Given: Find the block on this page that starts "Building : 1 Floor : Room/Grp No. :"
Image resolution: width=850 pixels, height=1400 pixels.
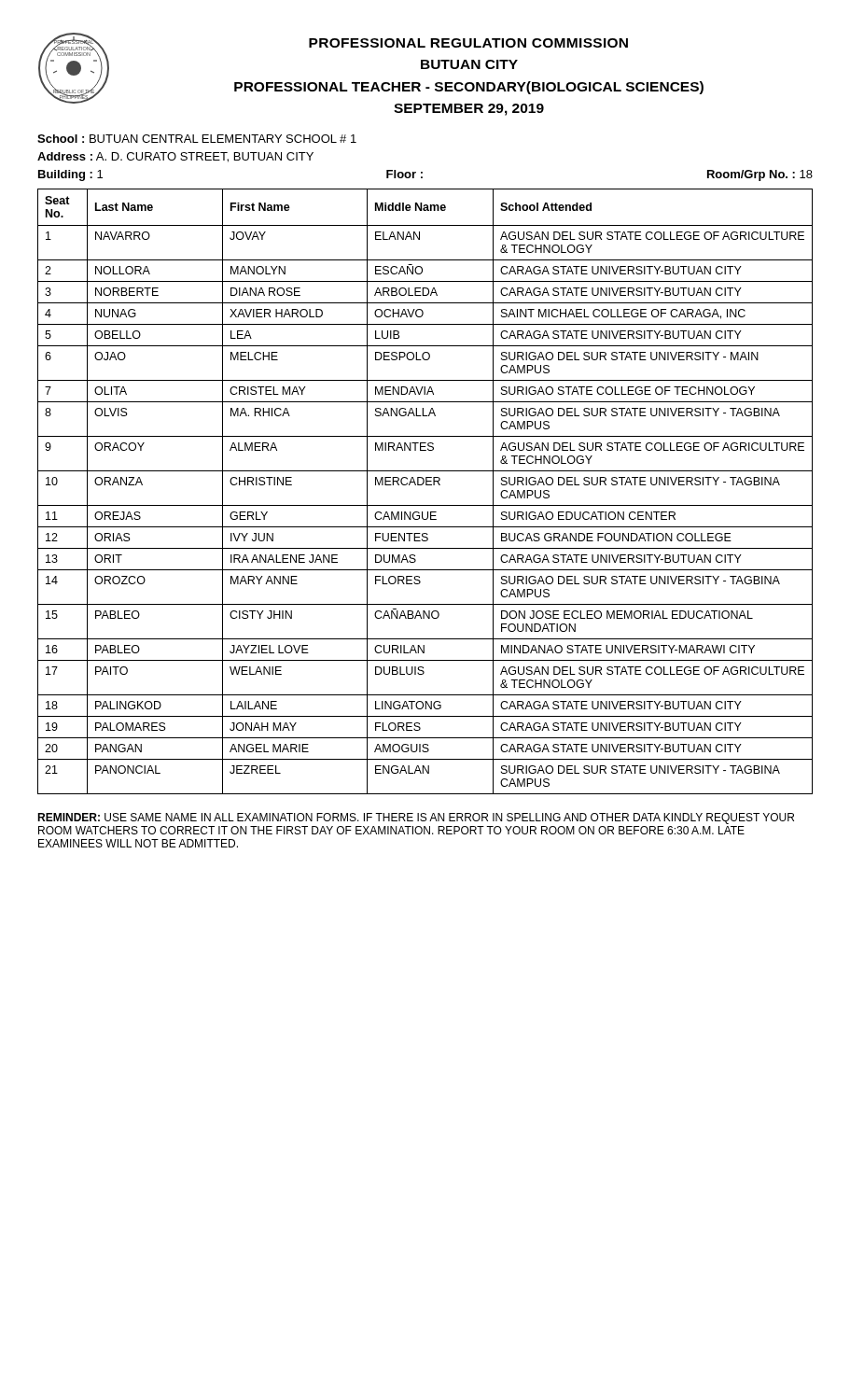Looking at the screenshot, I should point(425,174).
